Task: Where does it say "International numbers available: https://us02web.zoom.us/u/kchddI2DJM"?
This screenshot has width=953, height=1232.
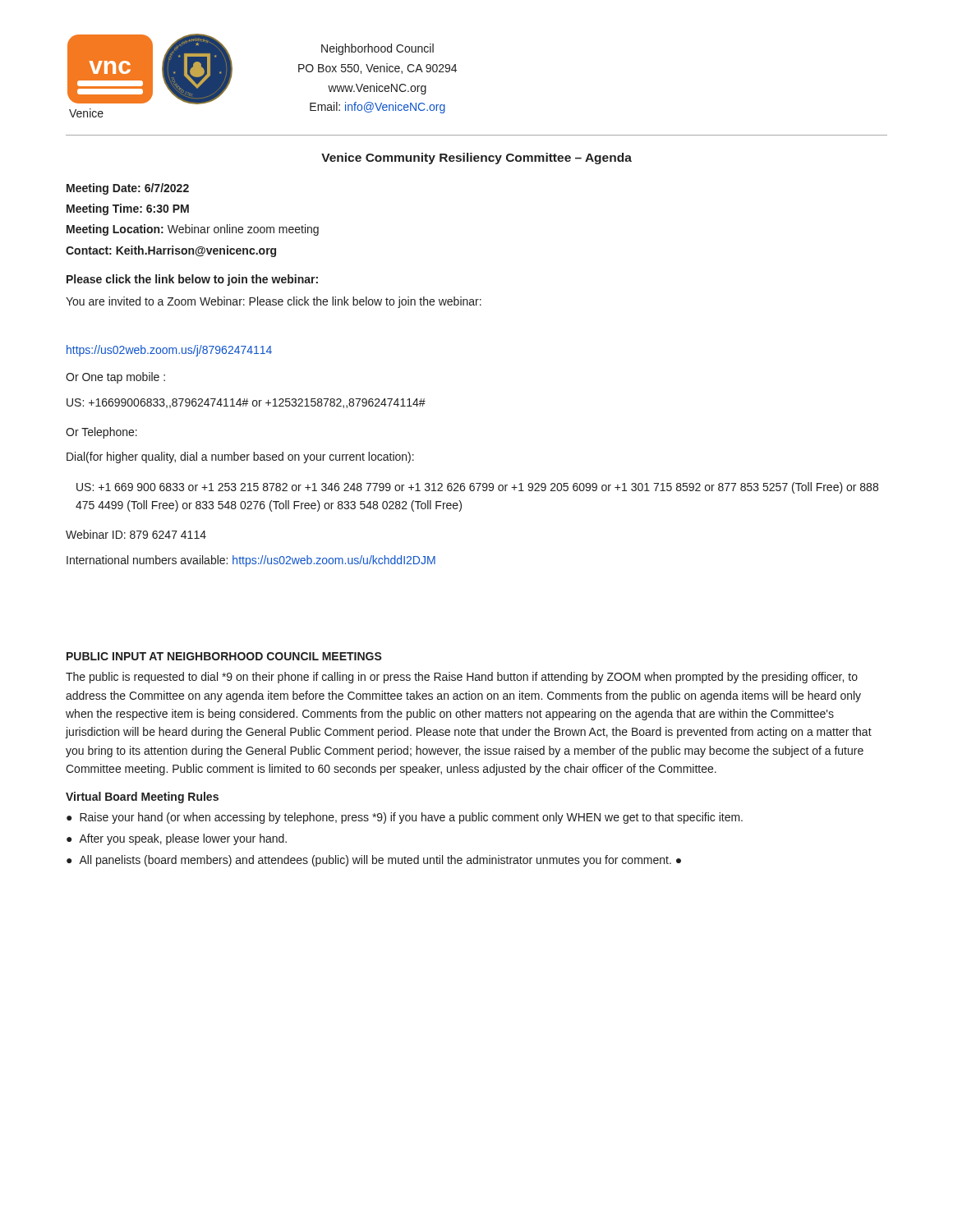Action: tap(251, 560)
